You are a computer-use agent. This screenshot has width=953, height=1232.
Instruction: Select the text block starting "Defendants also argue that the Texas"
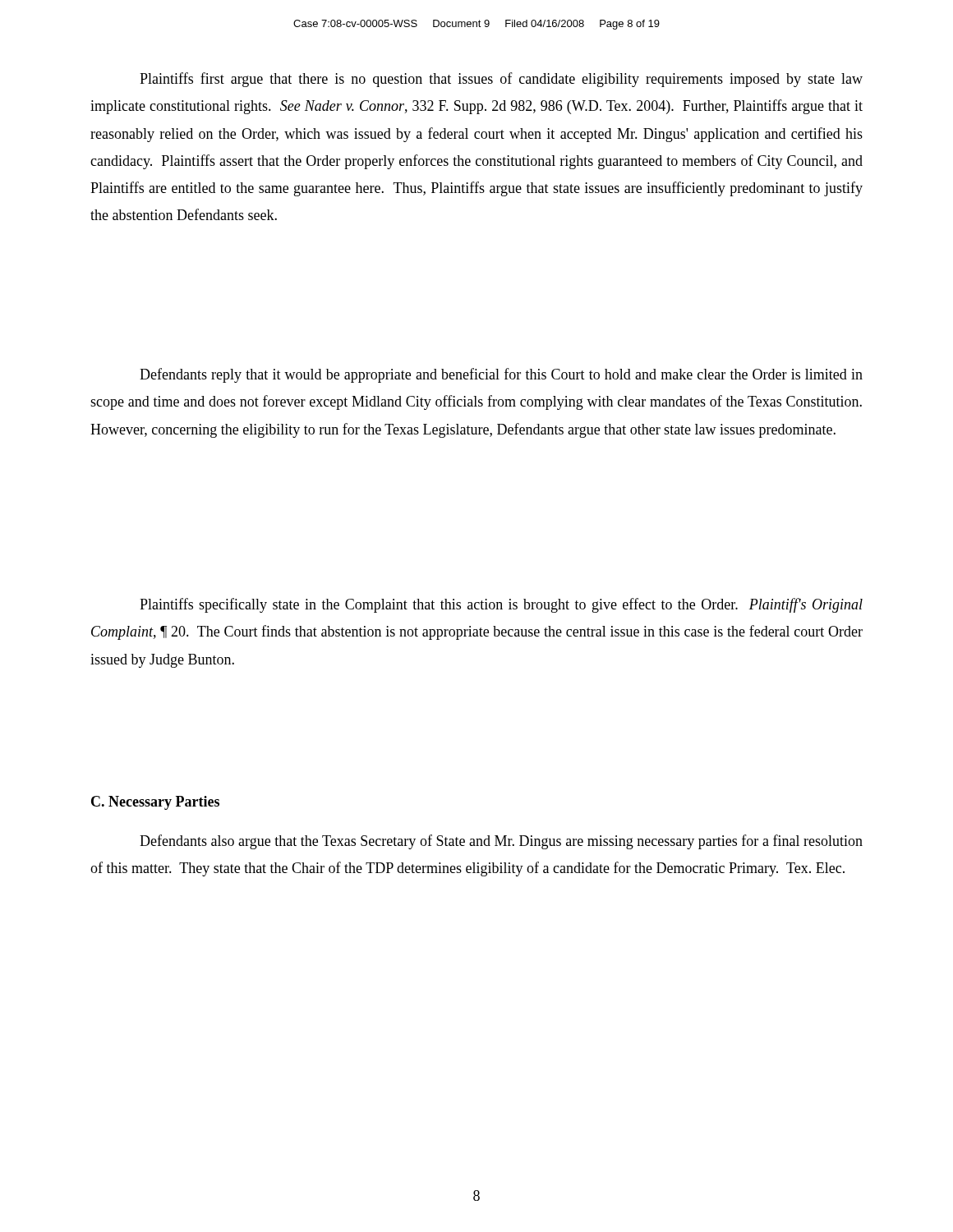click(476, 855)
